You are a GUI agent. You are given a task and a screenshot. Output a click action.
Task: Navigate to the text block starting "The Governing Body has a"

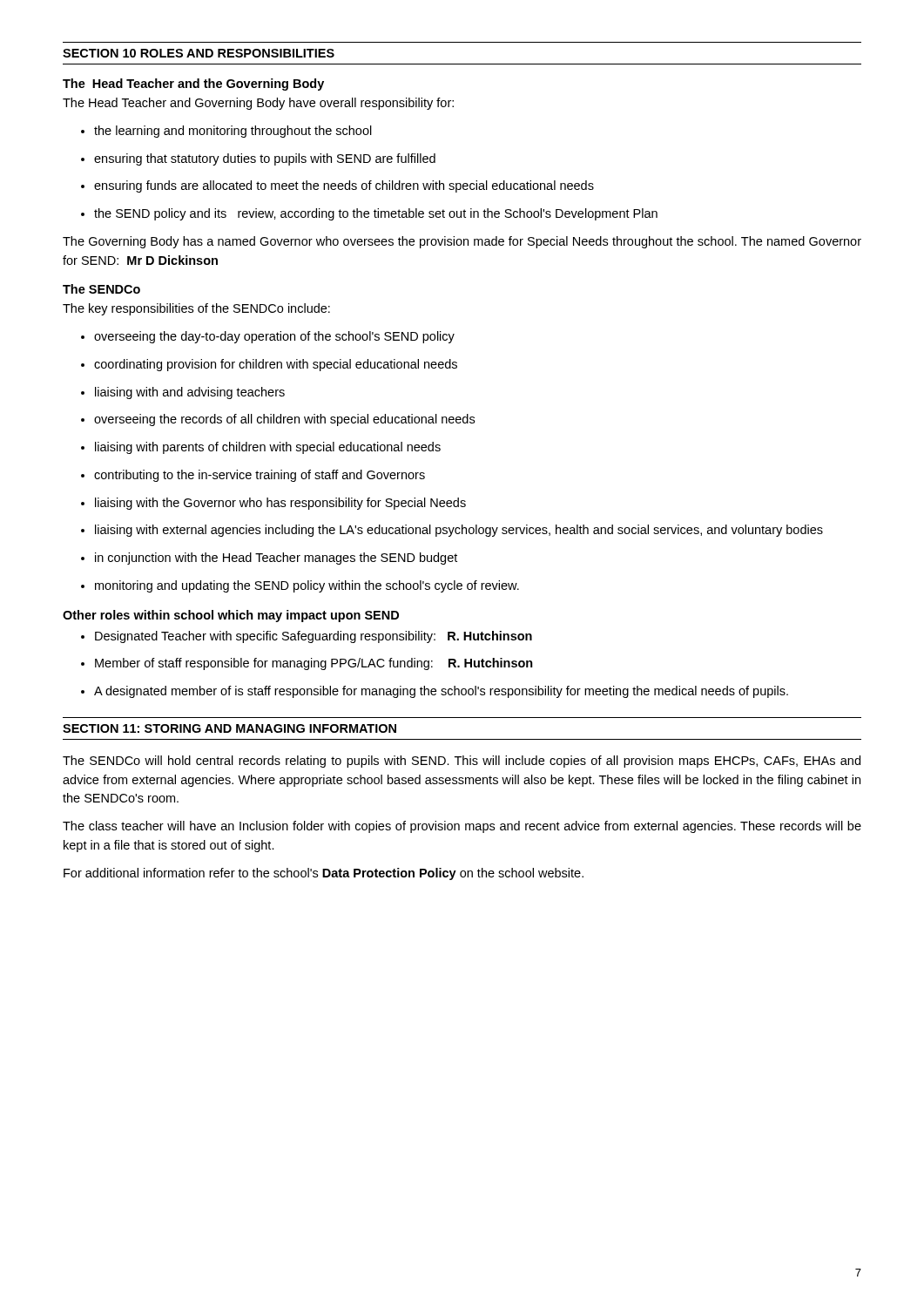tap(462, 251)
